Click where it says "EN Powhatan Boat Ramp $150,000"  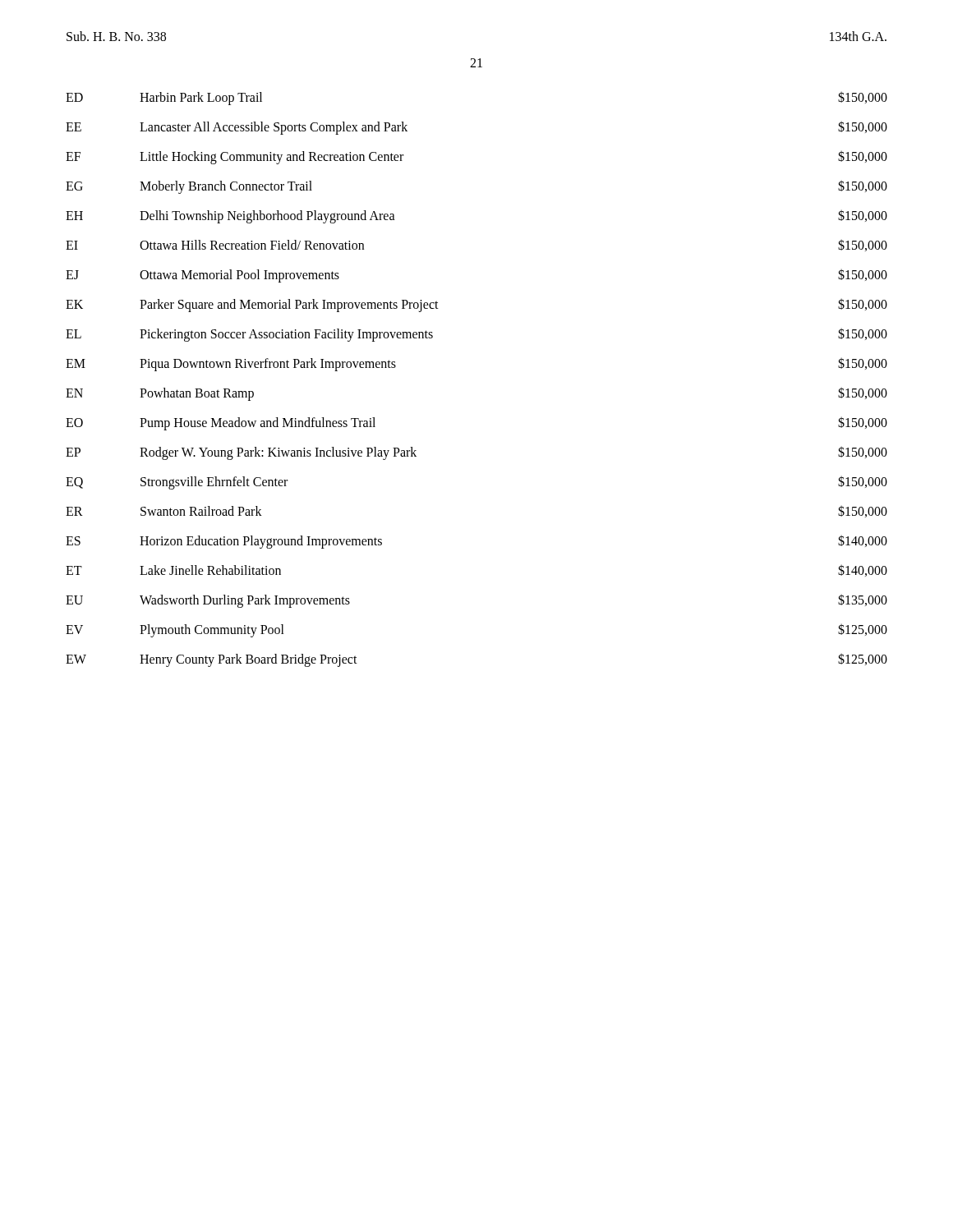click(78, 393)
